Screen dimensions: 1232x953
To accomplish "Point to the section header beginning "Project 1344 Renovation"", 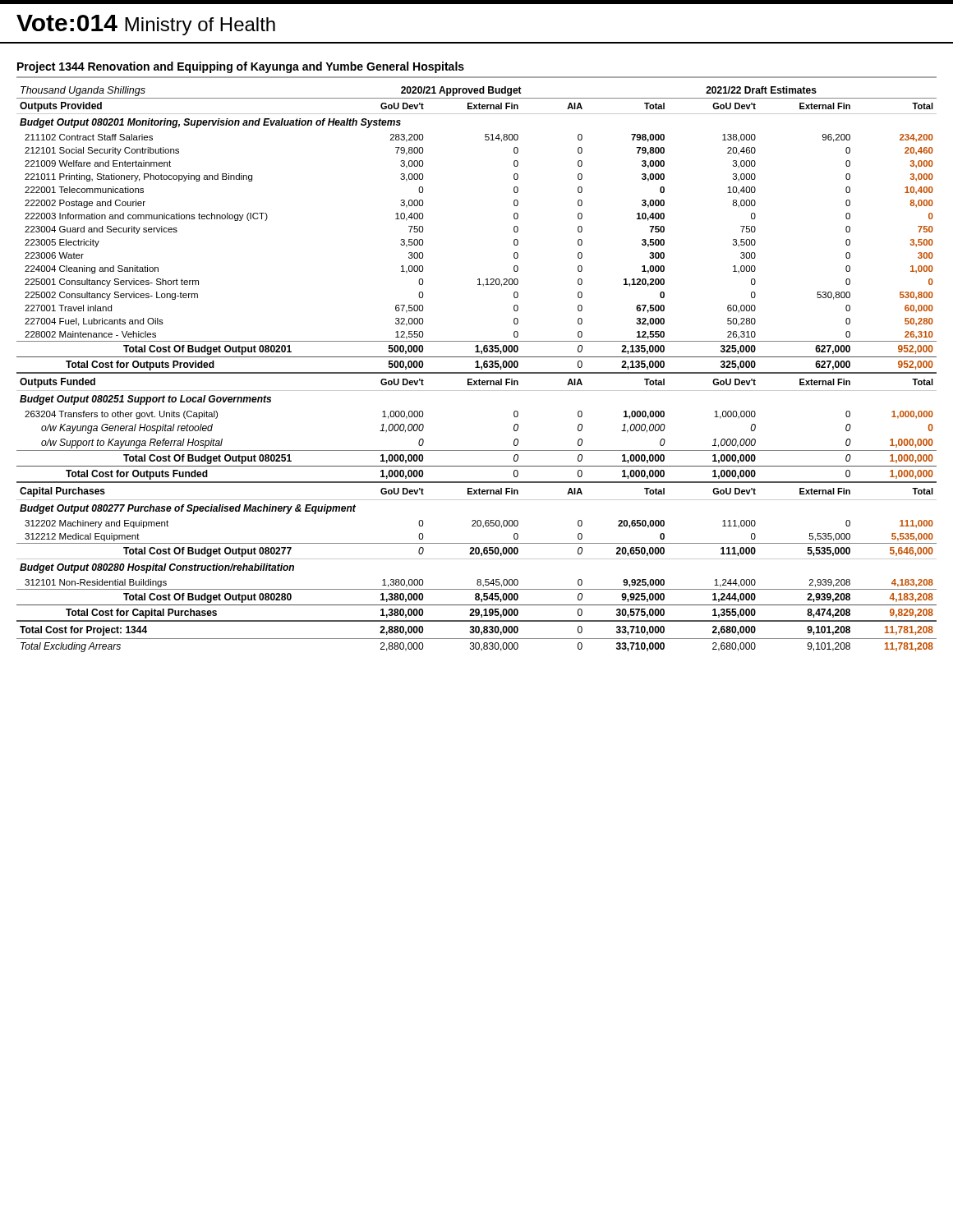I will pos(240,67).
